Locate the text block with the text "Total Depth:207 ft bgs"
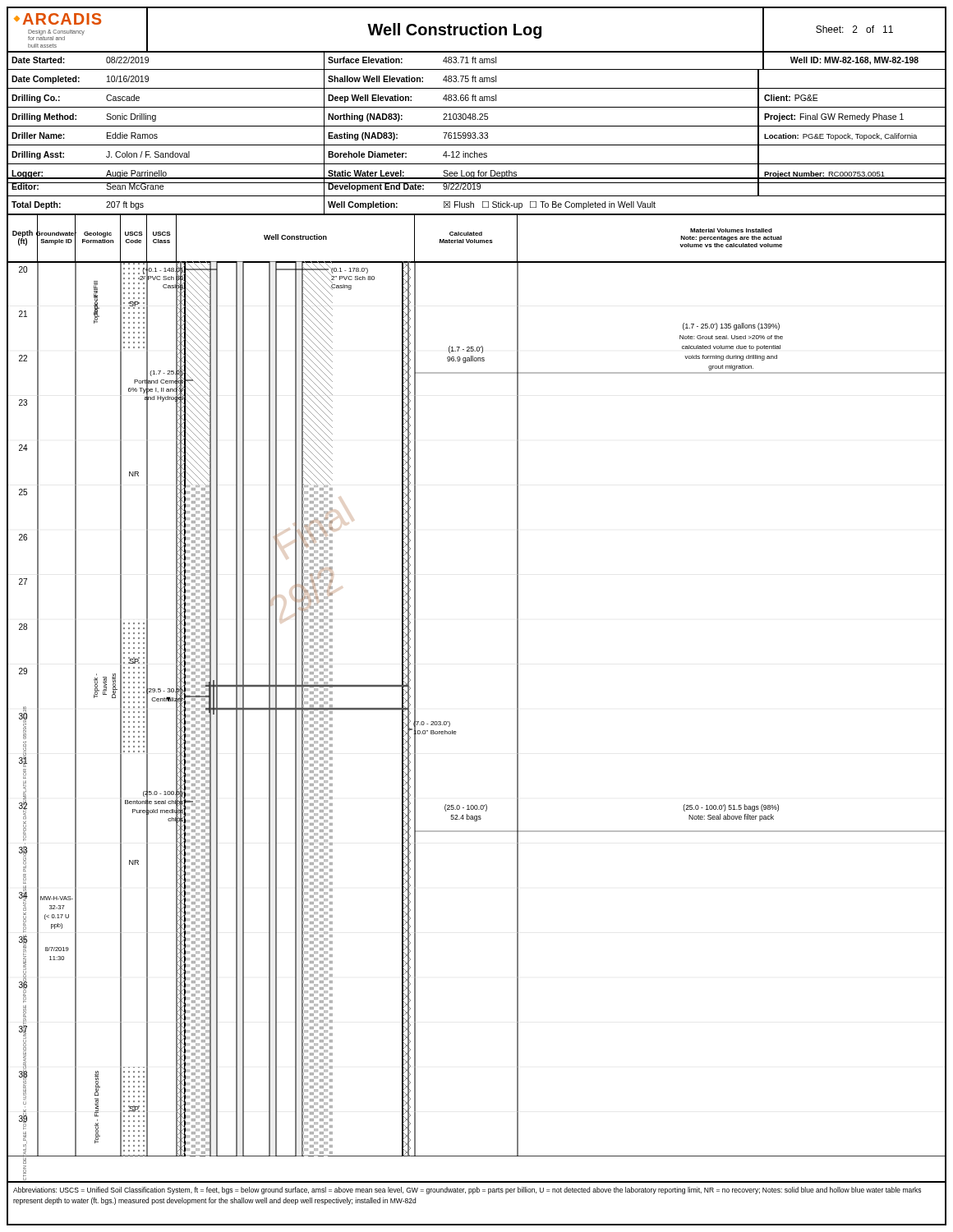The height and width of the screenshot is (1232, 953). point(476,205)
